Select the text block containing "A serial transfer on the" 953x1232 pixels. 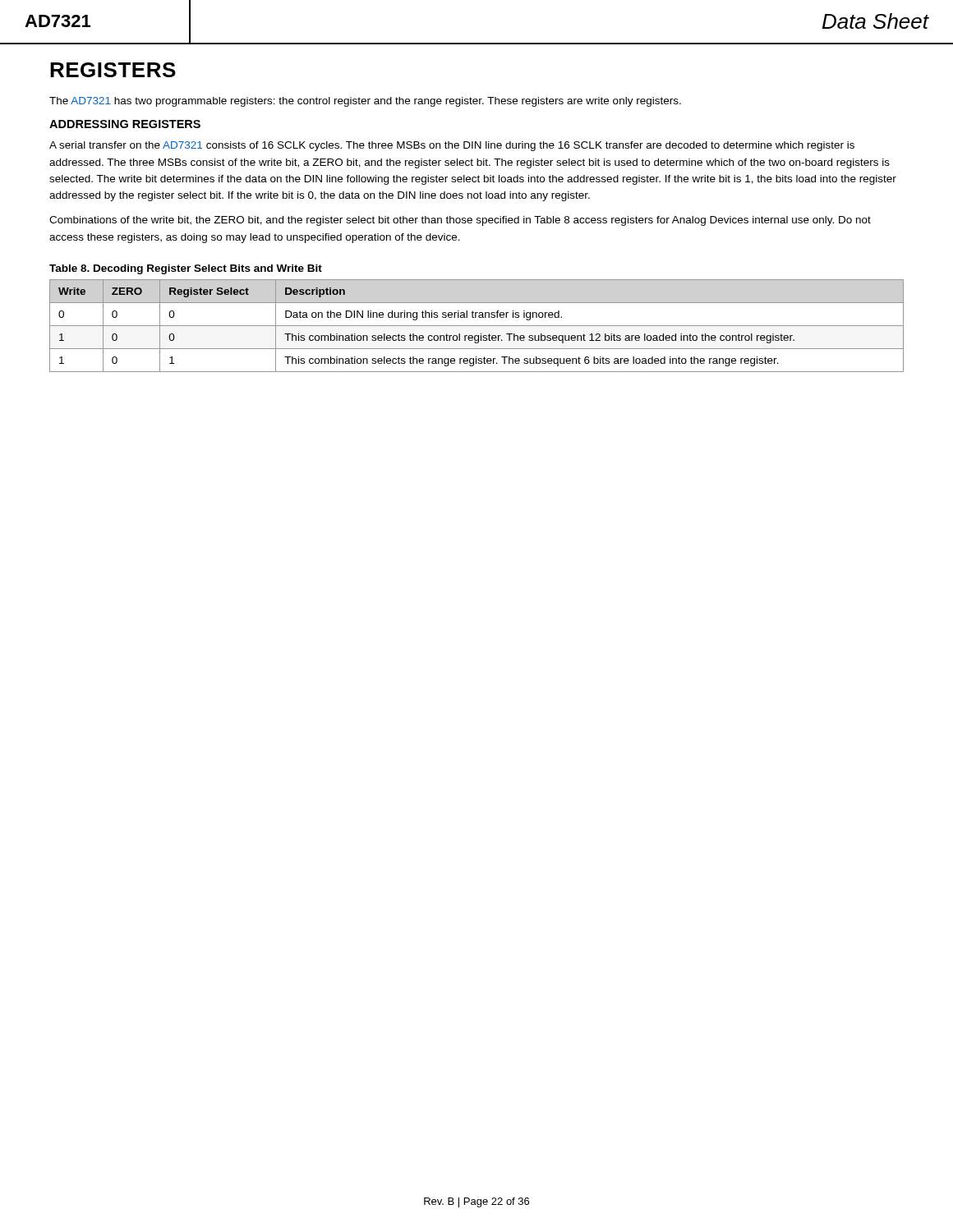[x=473, y=170]
